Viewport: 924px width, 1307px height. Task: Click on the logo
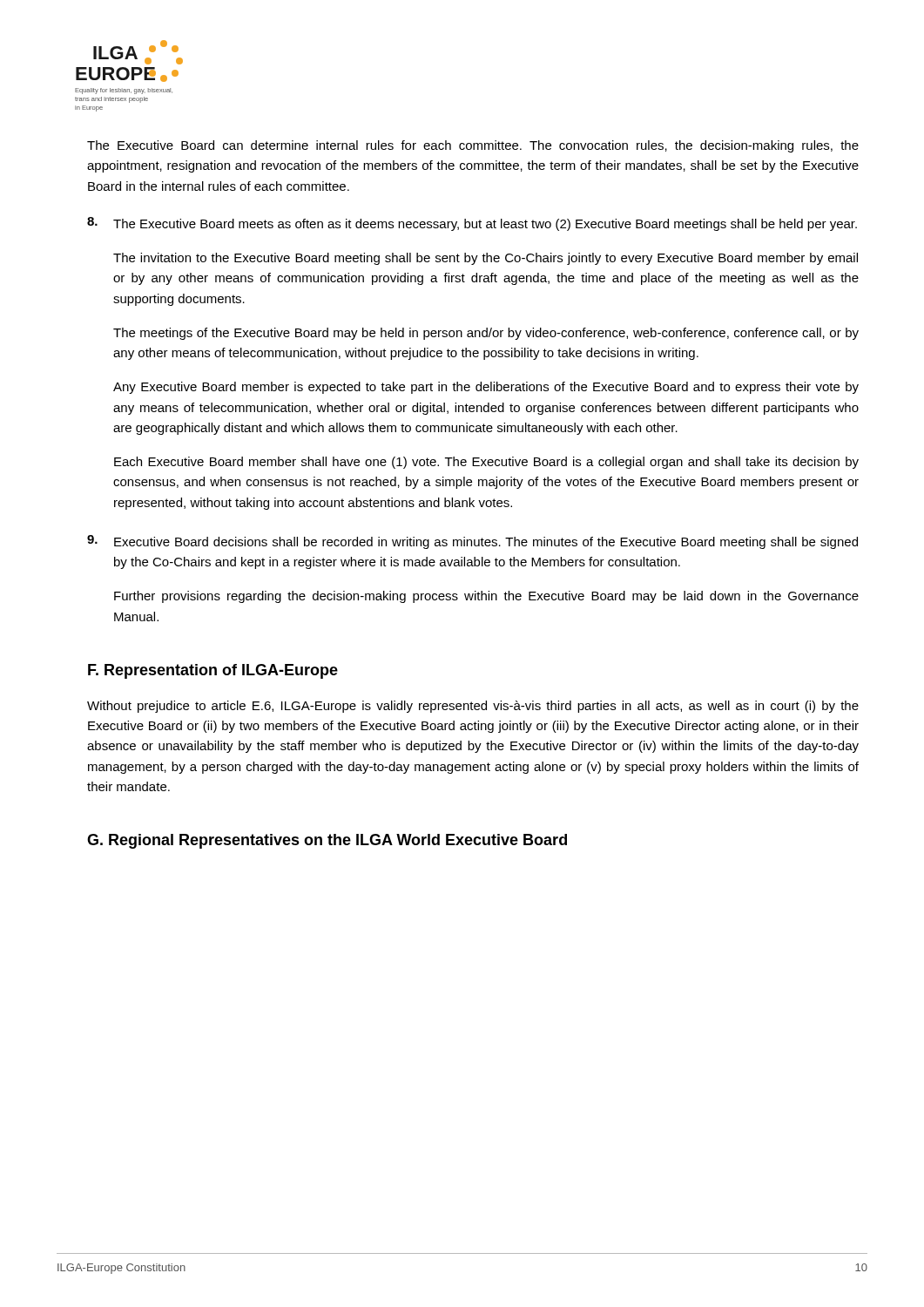click(x=125, y=74)
